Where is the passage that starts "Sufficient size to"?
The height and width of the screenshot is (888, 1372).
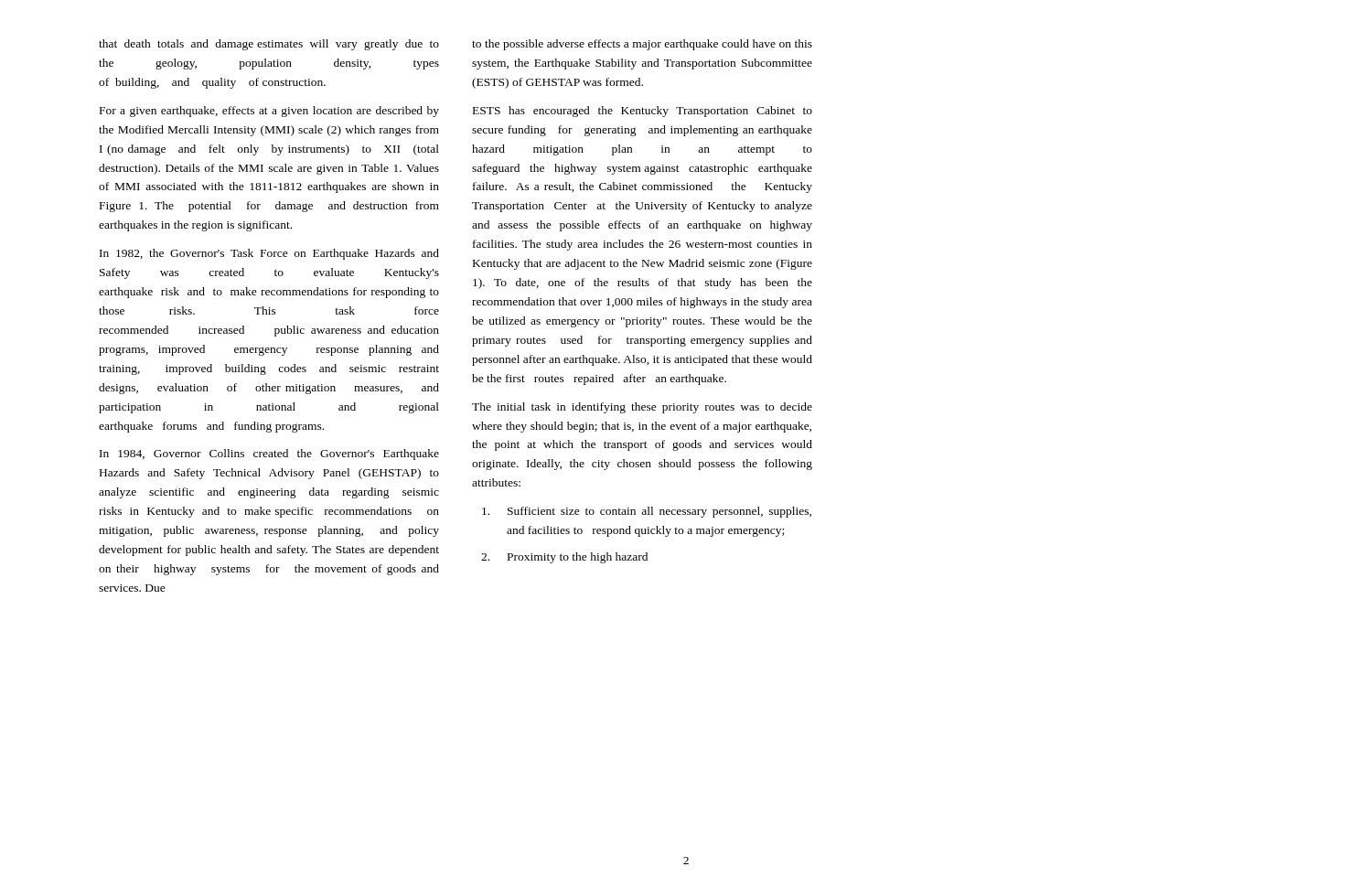(647, 521)
